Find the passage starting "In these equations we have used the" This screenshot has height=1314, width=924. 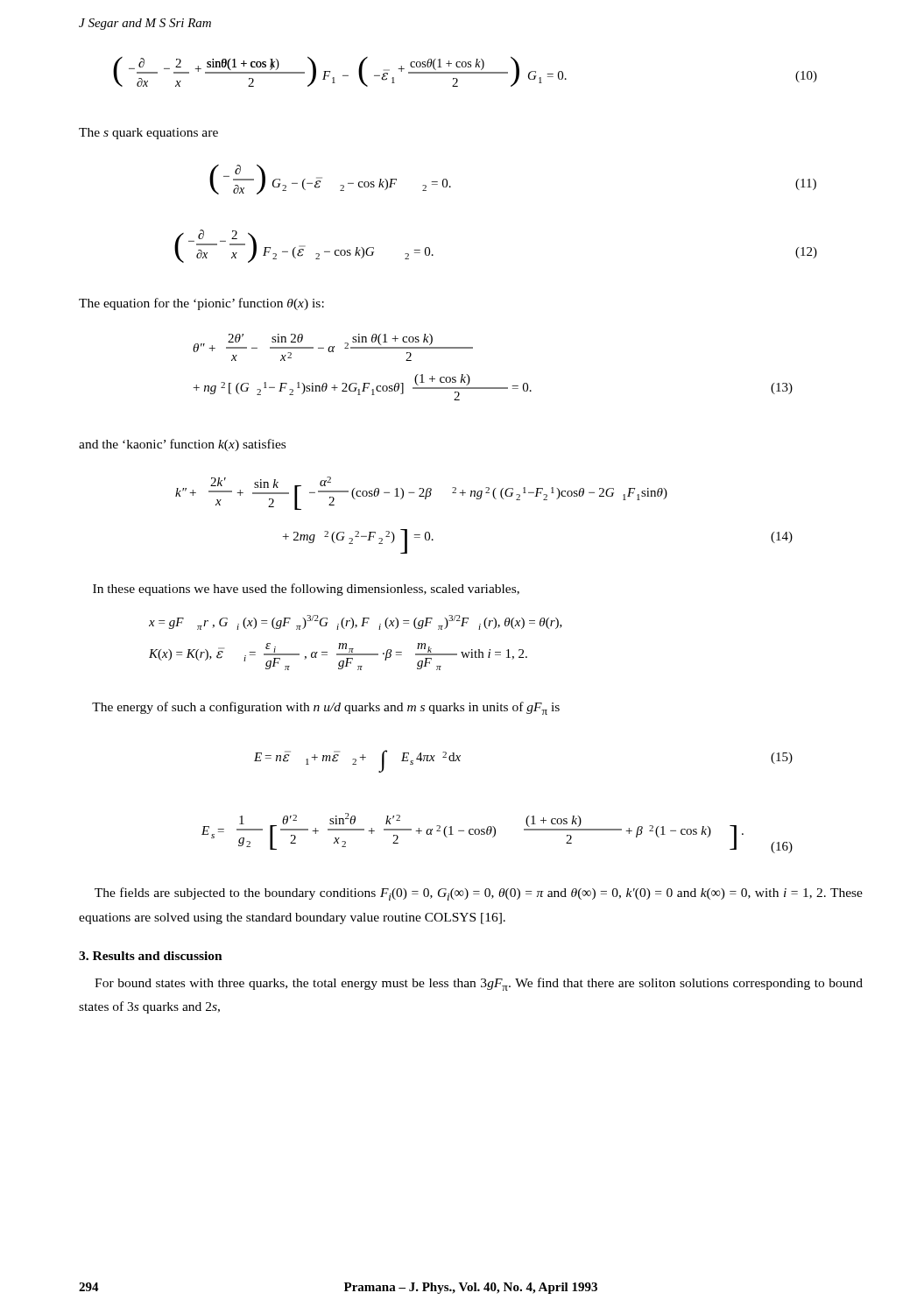tap(299, 589)
